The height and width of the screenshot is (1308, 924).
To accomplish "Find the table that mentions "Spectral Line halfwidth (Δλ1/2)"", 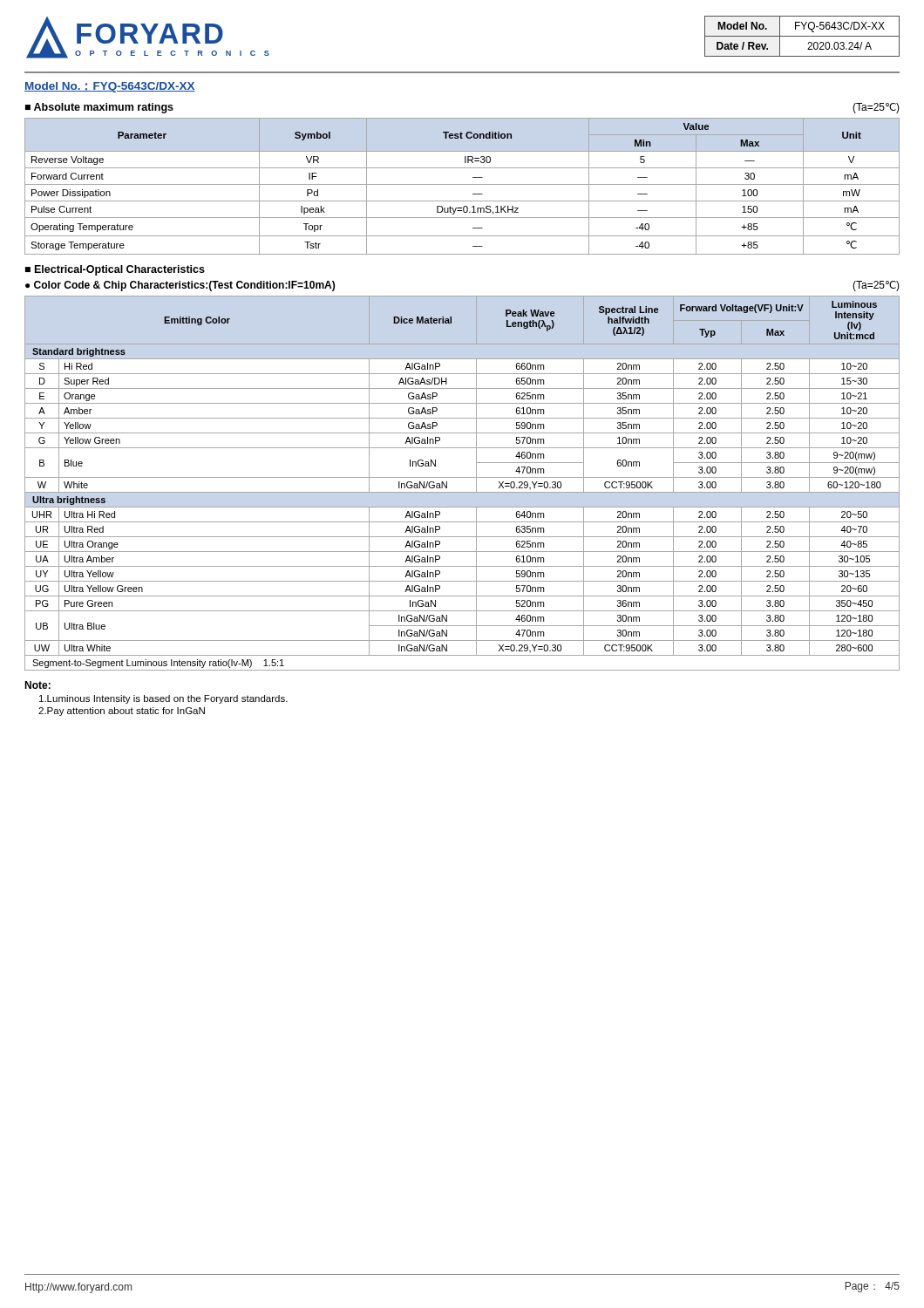I will 462,483.
